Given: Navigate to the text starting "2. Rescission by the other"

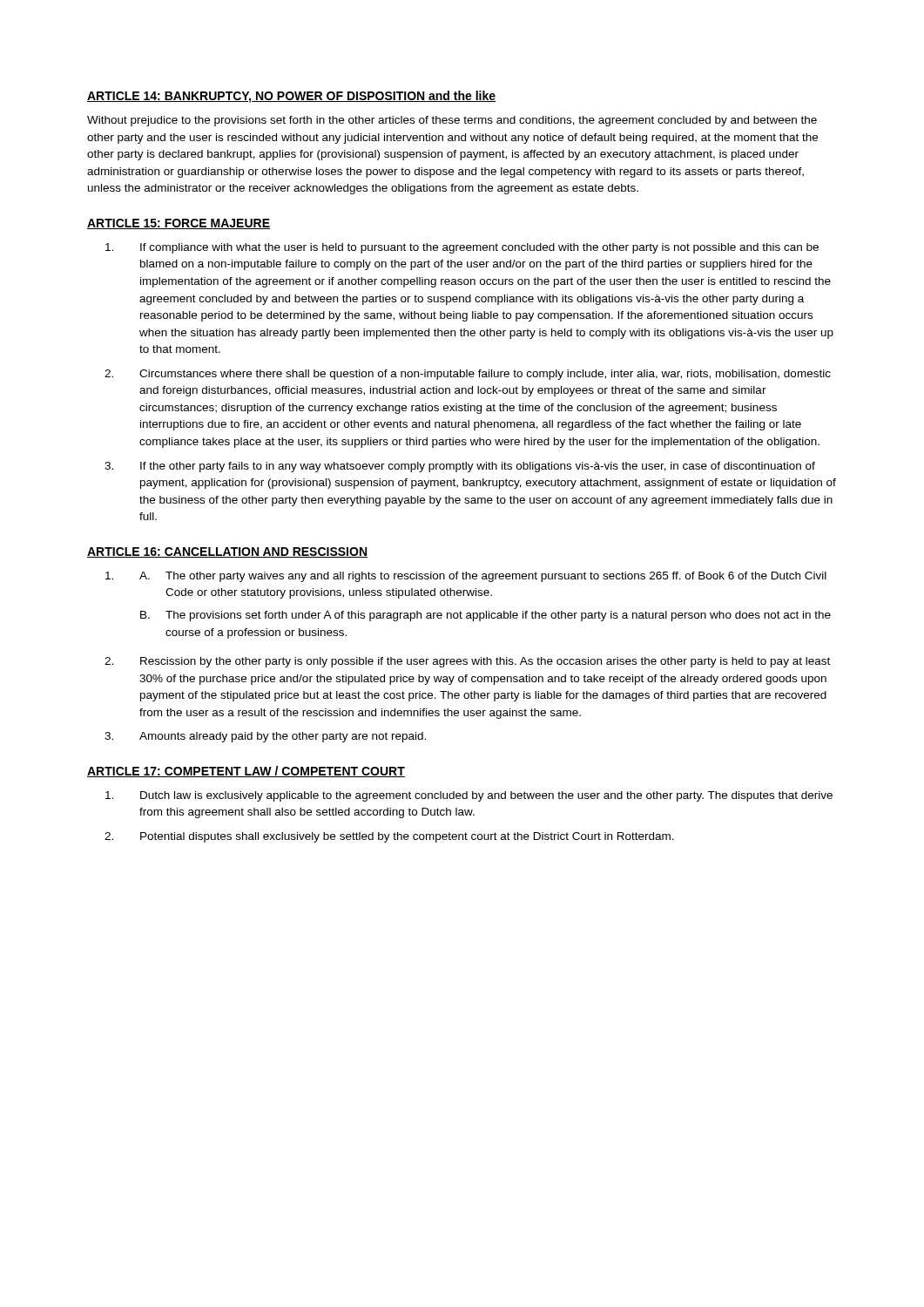Looking at the screenshot, I should click(x=462, y=687).
